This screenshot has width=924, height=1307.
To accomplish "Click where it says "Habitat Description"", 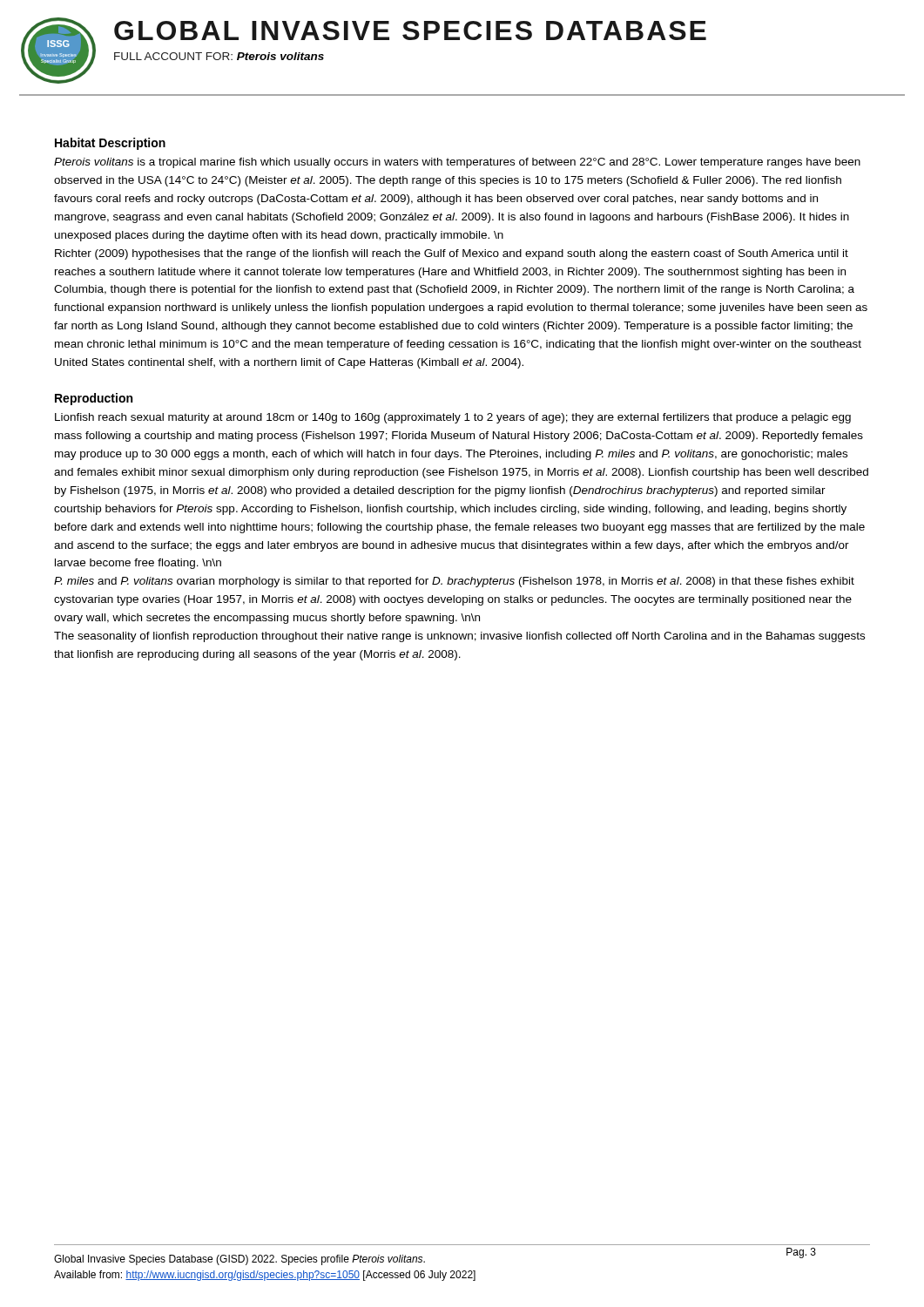I will (110, 143).
